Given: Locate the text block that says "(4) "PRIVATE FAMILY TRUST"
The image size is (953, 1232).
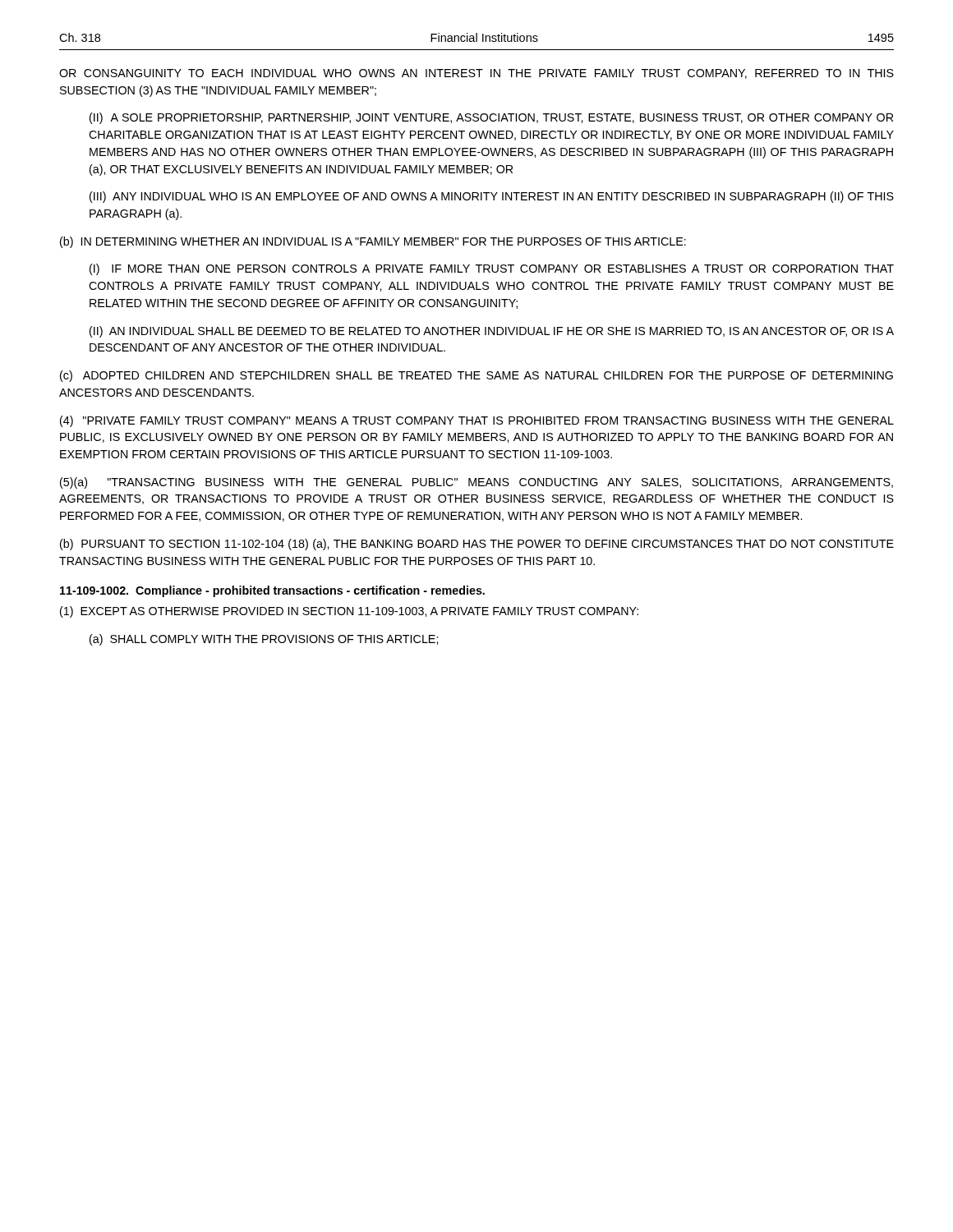Looking at the screenshot, I should click(476, 437).
